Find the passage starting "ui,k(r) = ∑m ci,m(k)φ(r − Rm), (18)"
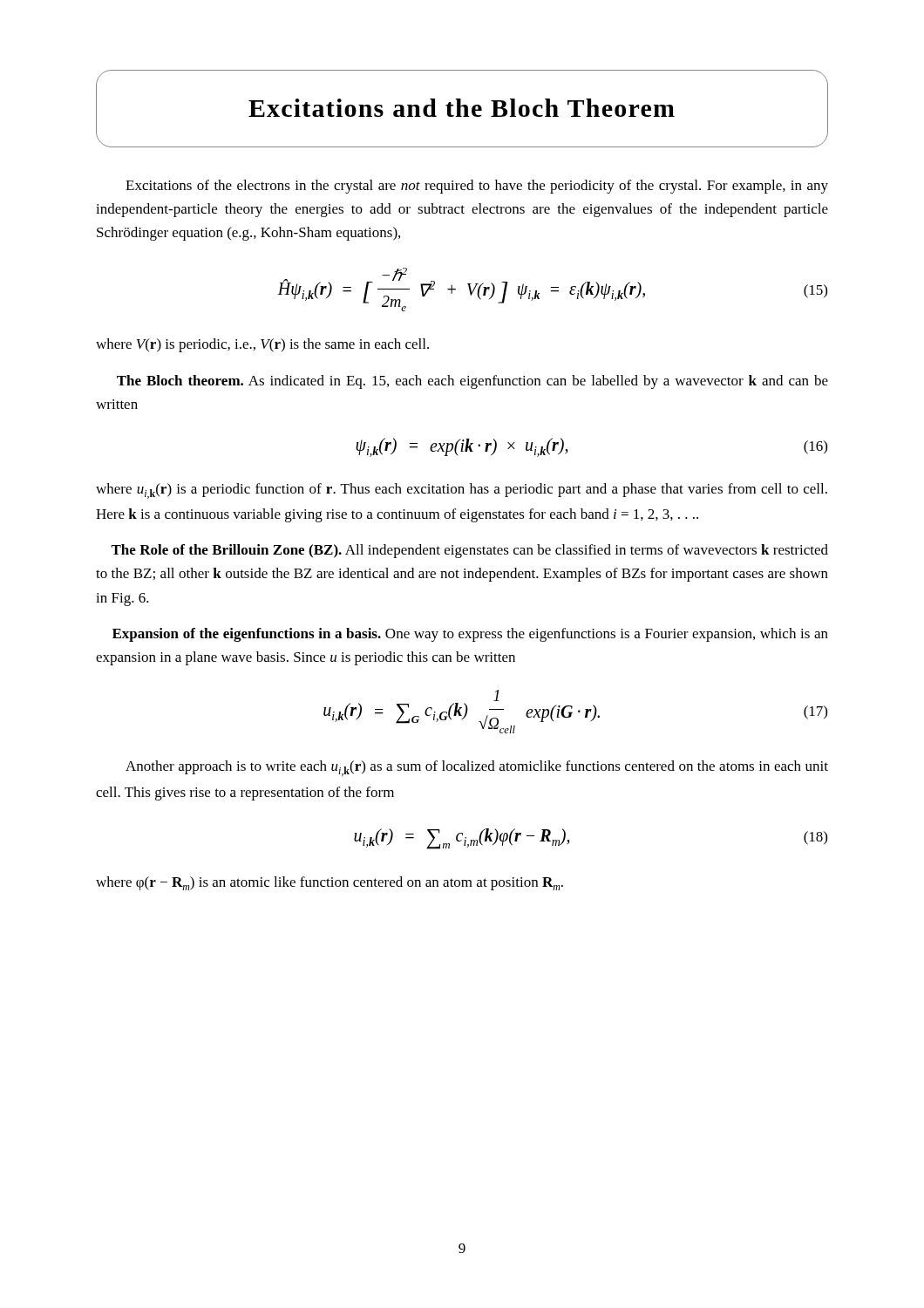Viewport: 924px width, 1308px height. 458,840
